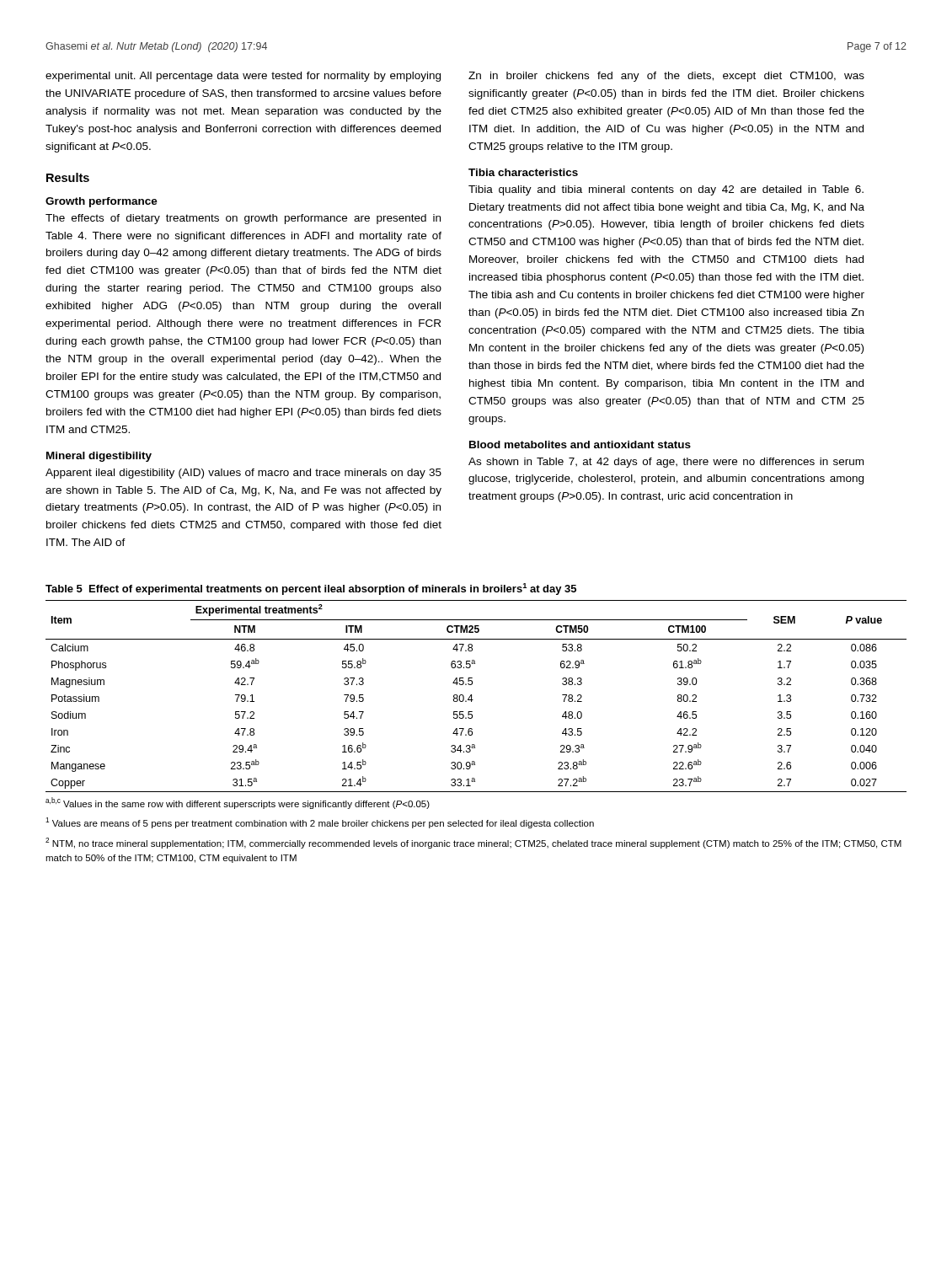The width and height of the screenshot is (952, 1264).
Task: Find the footnote that reads "2 NTM, no trace mineral supplementation;"
Action: click(x=474, y=850)
